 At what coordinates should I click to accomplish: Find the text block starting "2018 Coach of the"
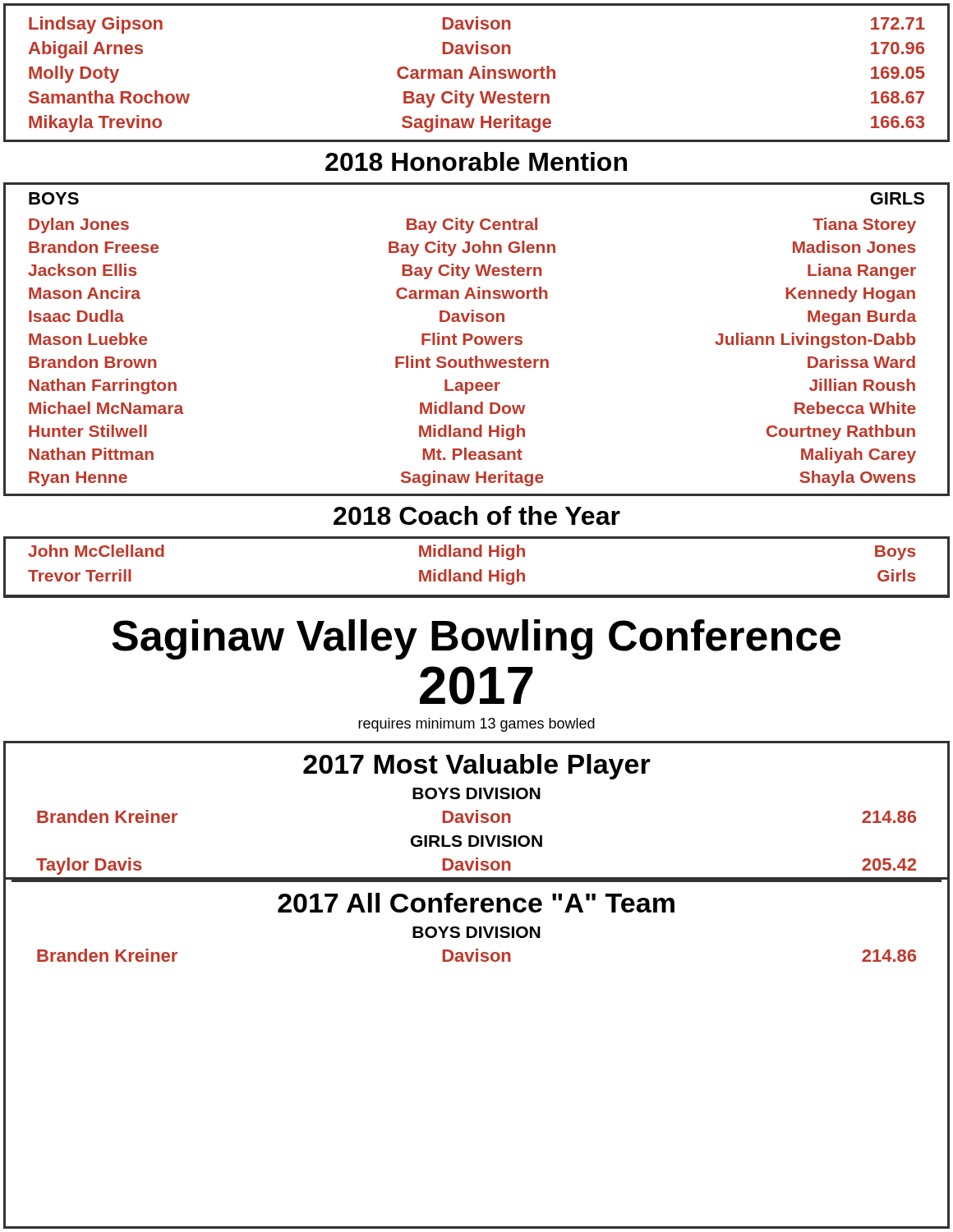tap(476, 516)
